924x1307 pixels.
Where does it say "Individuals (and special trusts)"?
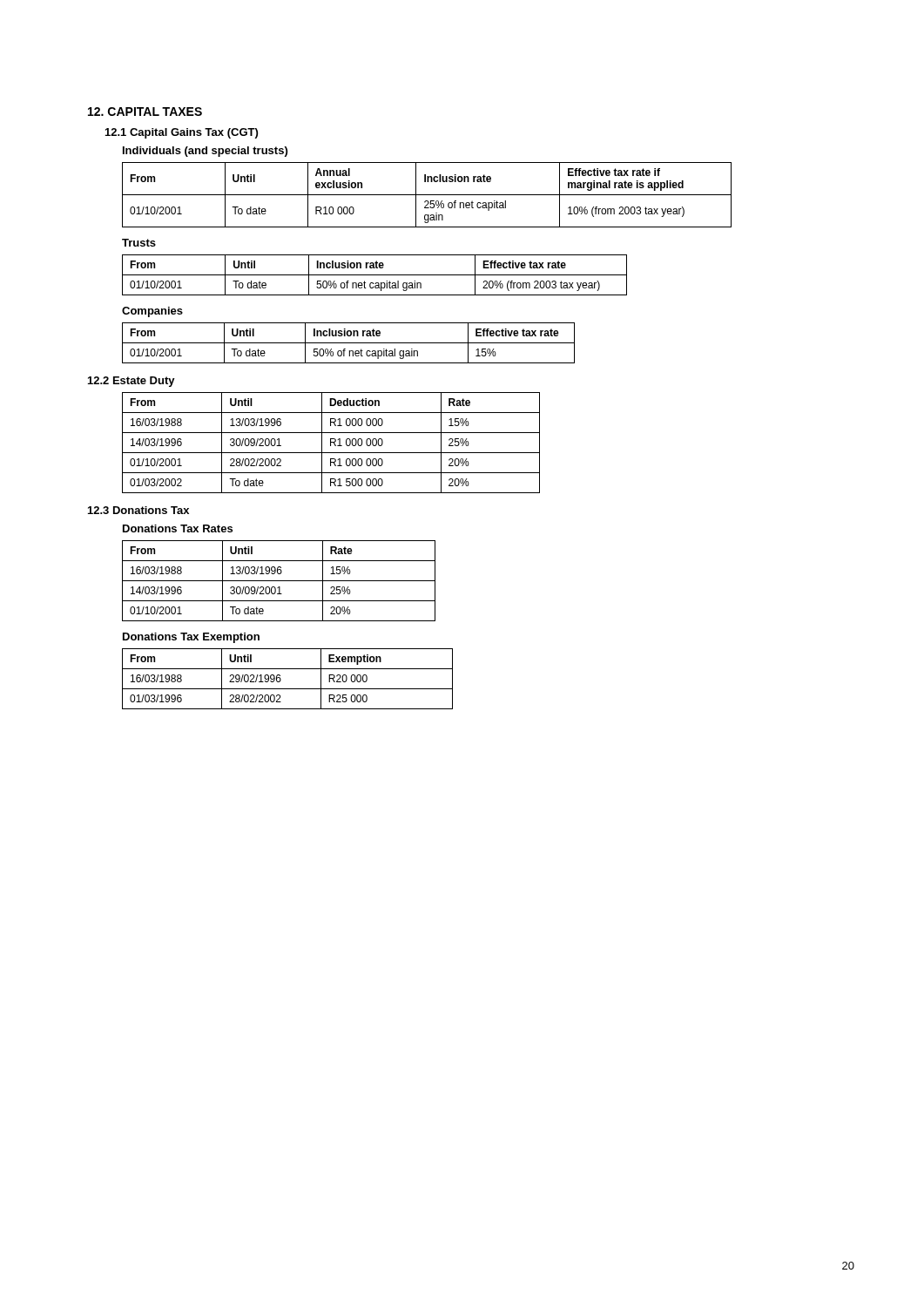(205, 150)
